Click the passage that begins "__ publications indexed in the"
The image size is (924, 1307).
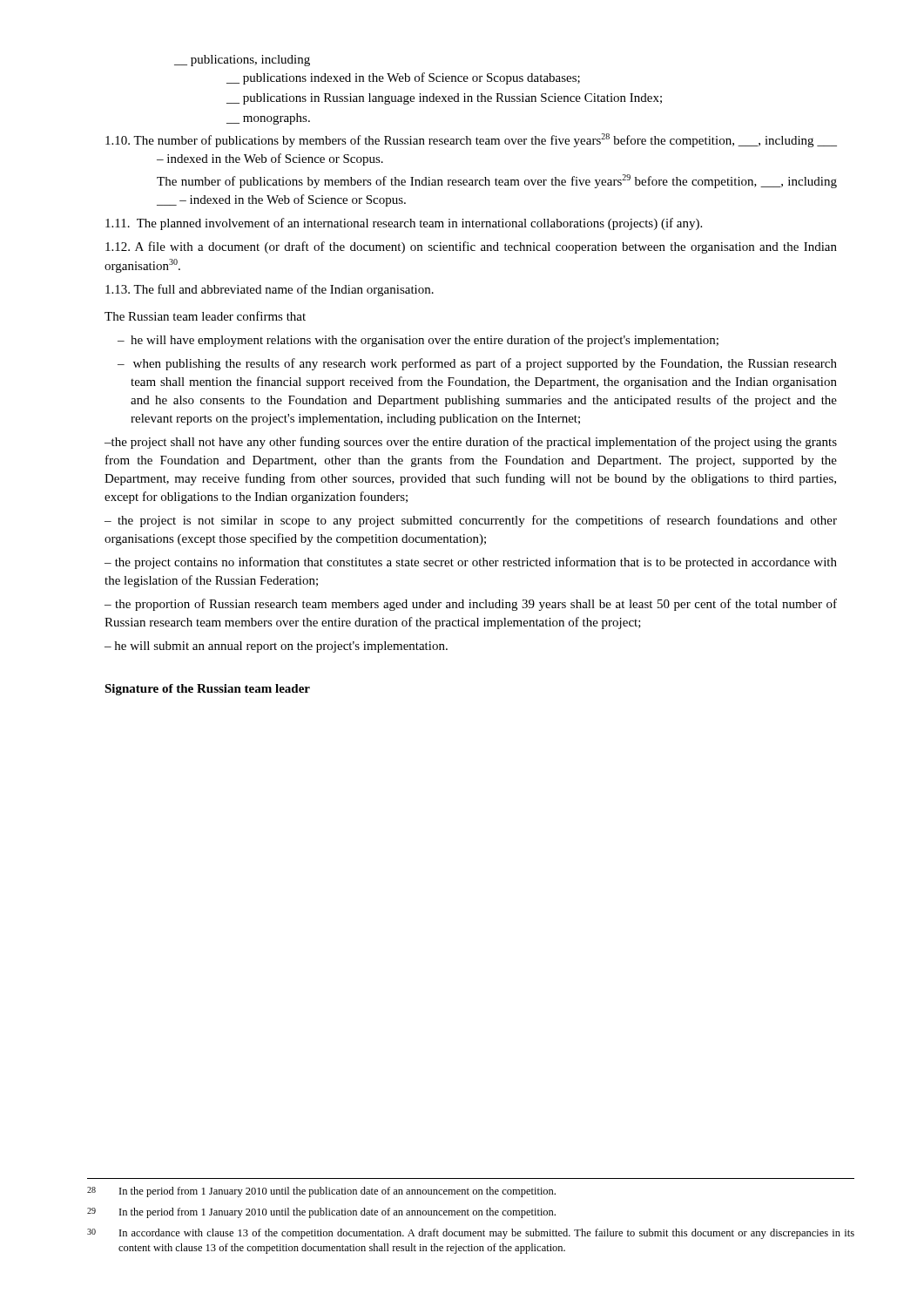coord(404,78)
